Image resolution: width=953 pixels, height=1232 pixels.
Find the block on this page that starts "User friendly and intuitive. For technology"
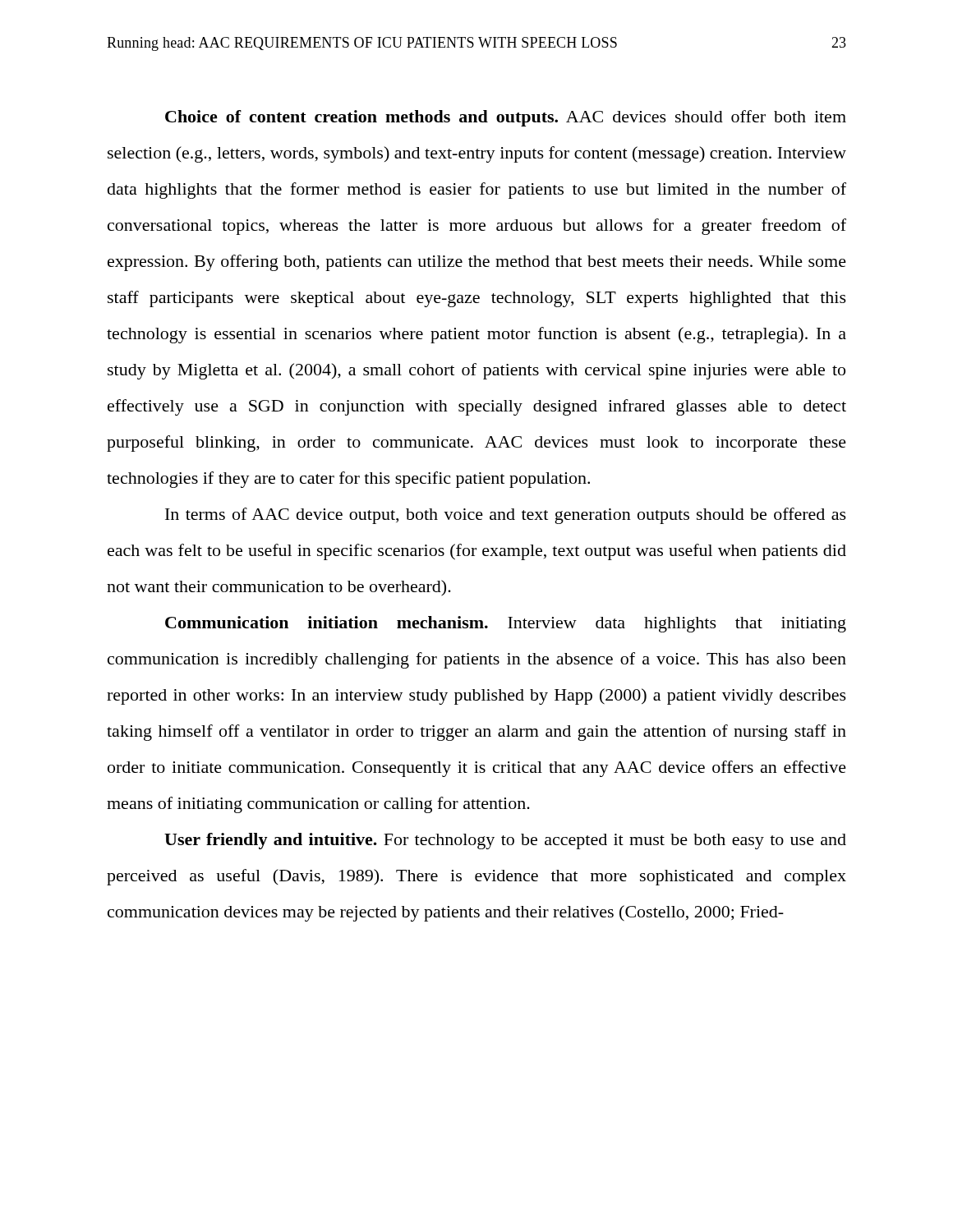pos(476,876)
